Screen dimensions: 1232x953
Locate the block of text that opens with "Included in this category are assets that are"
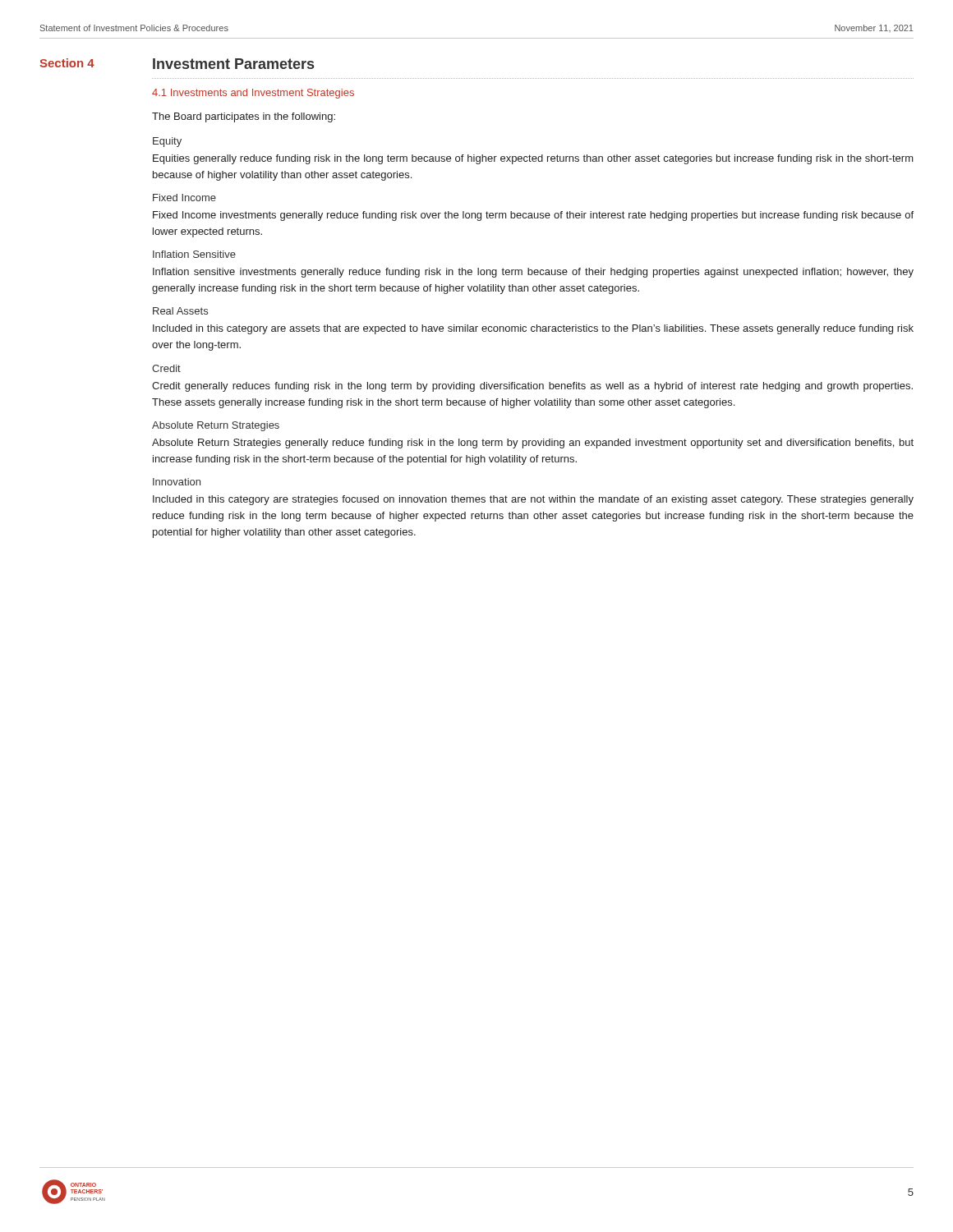[533, 337]
